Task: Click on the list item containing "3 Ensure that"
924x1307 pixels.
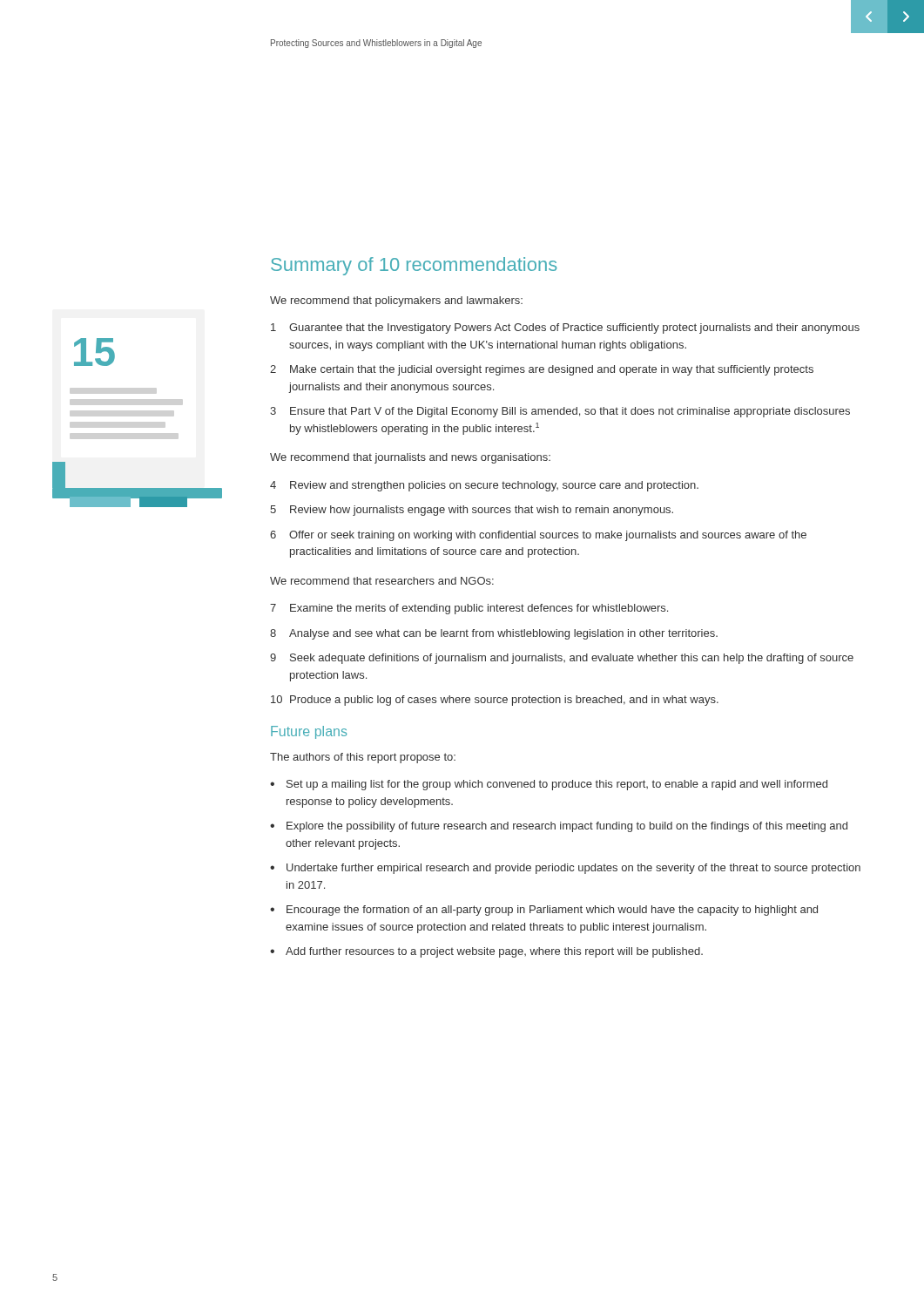Action: pos(566,420)
